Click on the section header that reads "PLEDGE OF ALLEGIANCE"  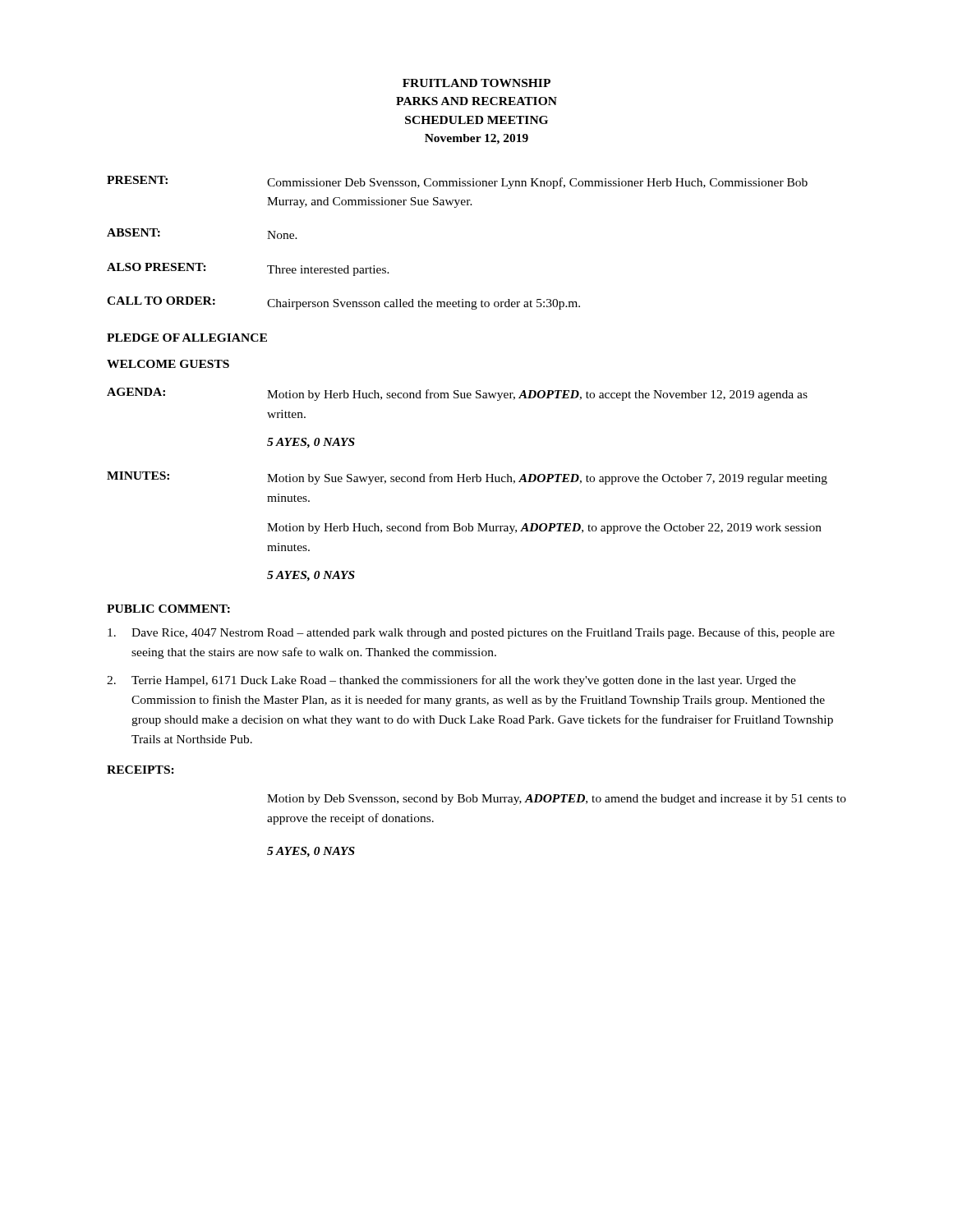click(187, 337)
